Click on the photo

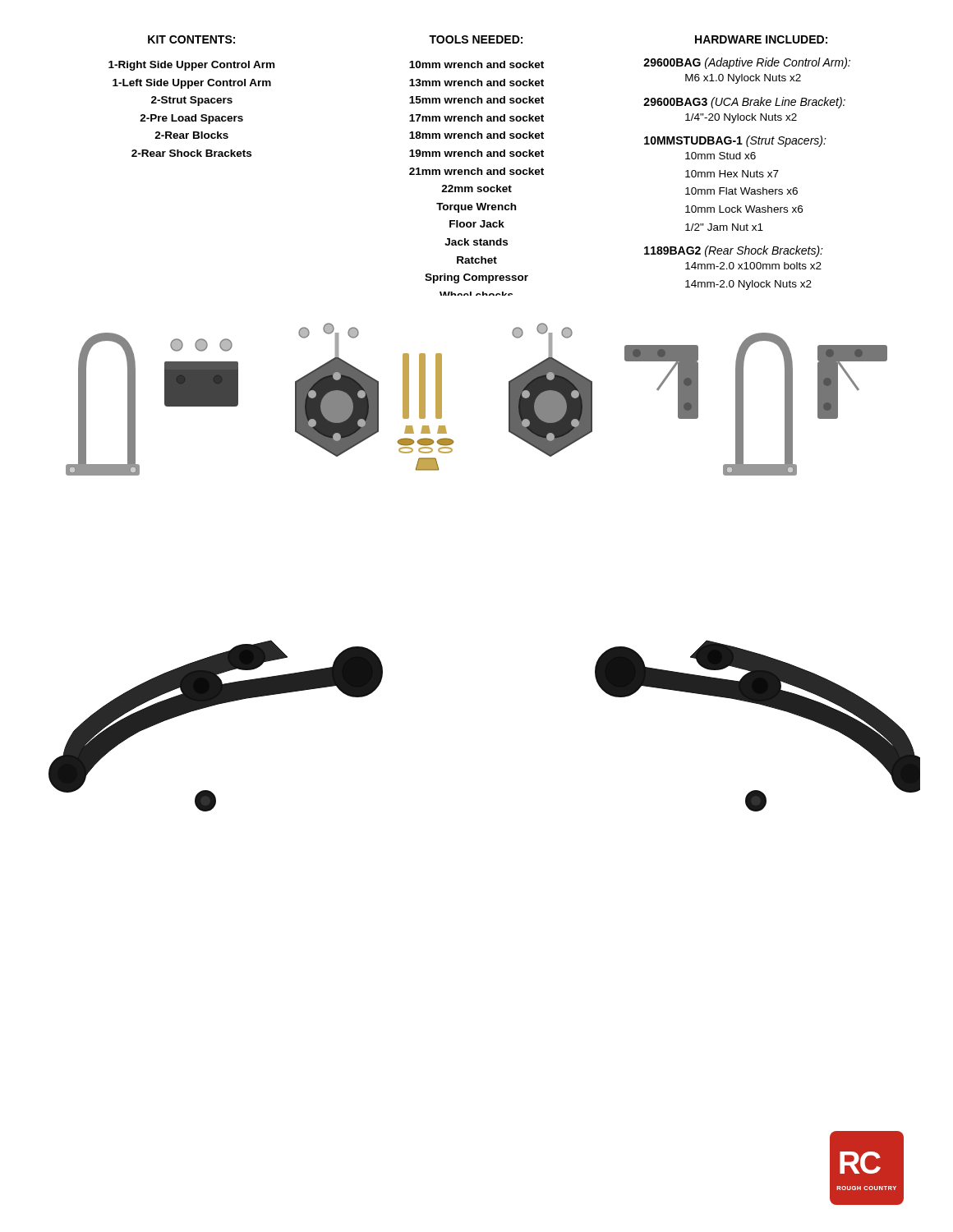(x=476, y=575)
